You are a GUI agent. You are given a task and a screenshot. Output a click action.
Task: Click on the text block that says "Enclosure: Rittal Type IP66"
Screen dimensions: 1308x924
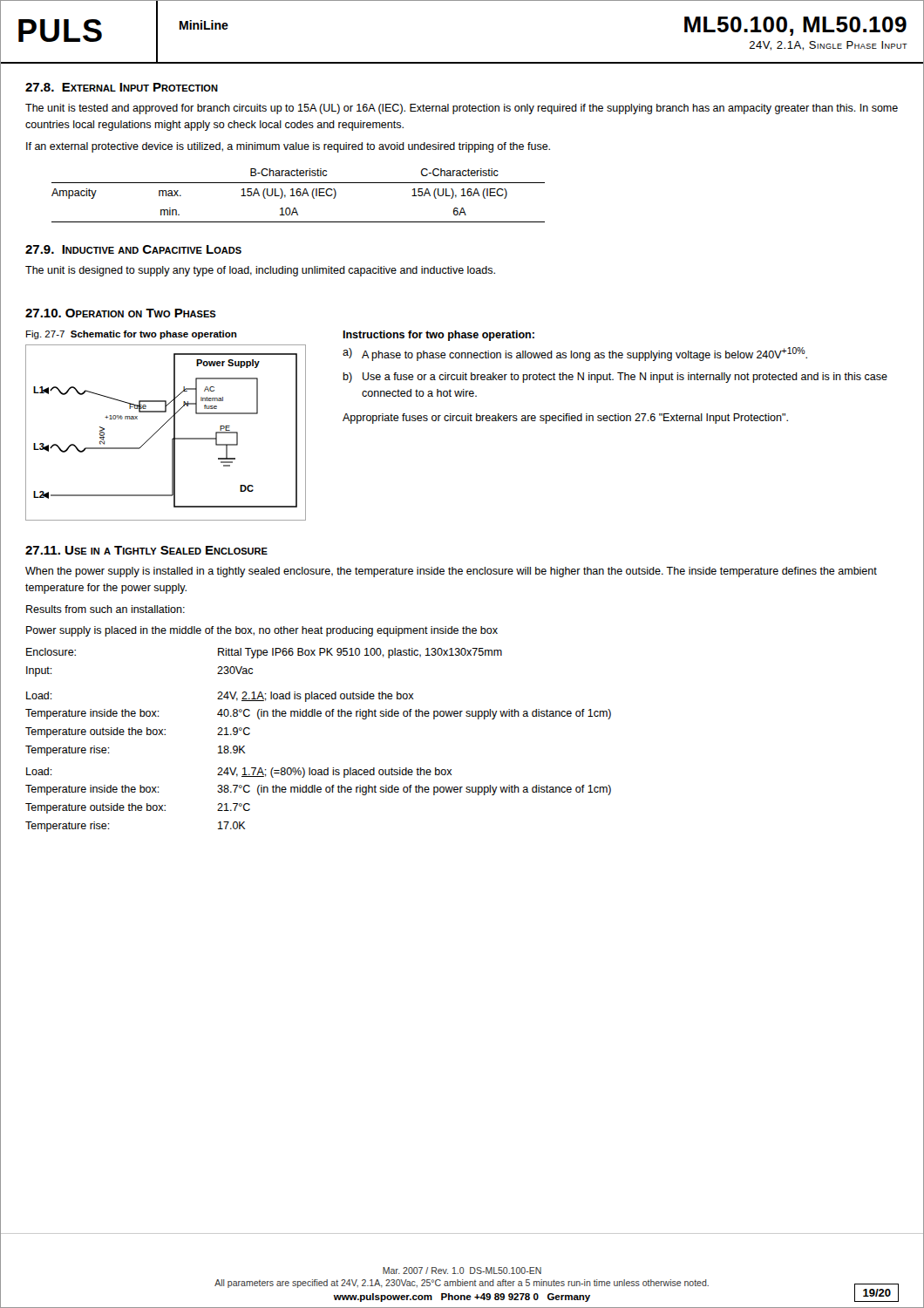click(x=462, y=662)
